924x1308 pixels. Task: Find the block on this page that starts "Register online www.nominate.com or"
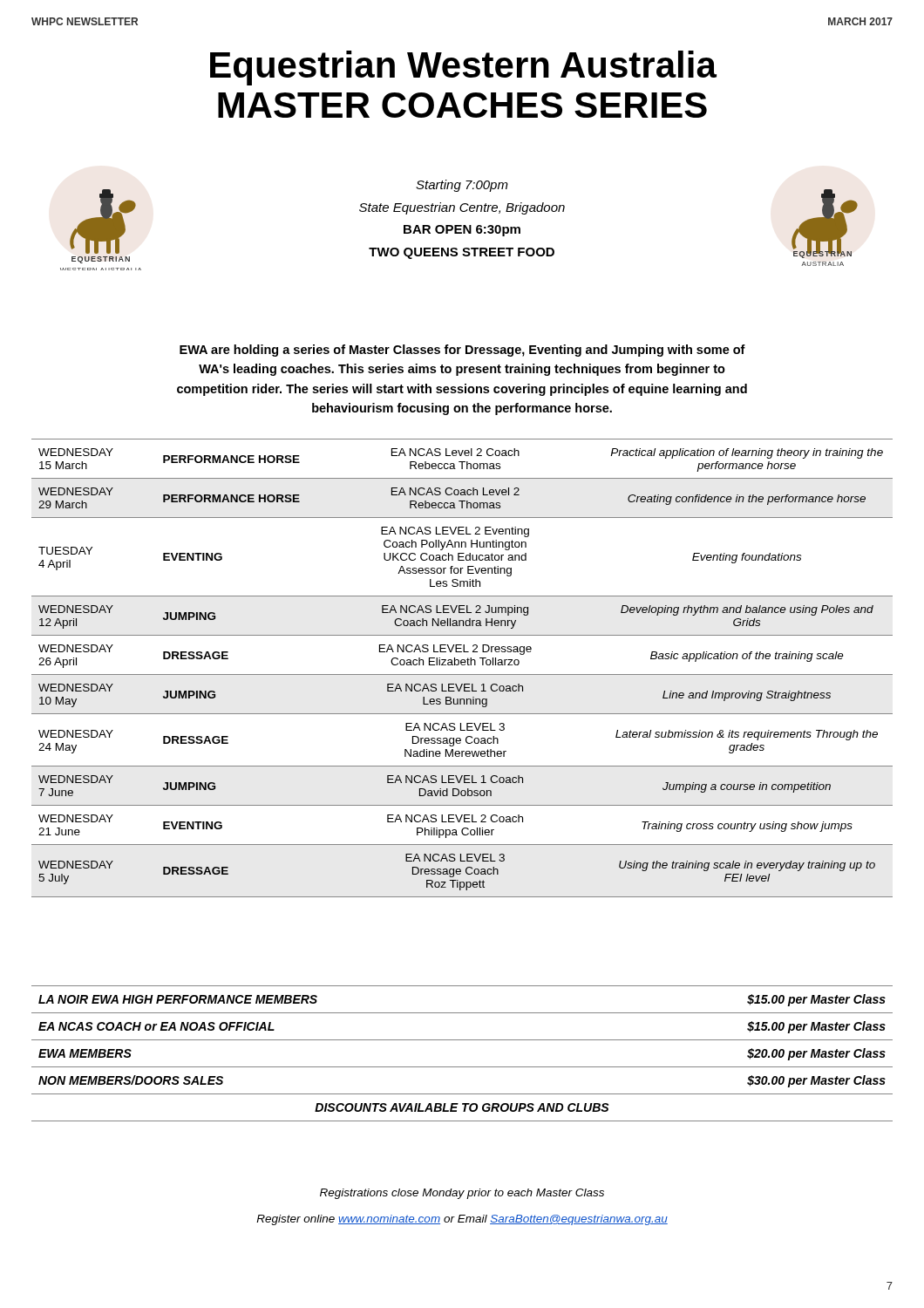[462, 1219]
